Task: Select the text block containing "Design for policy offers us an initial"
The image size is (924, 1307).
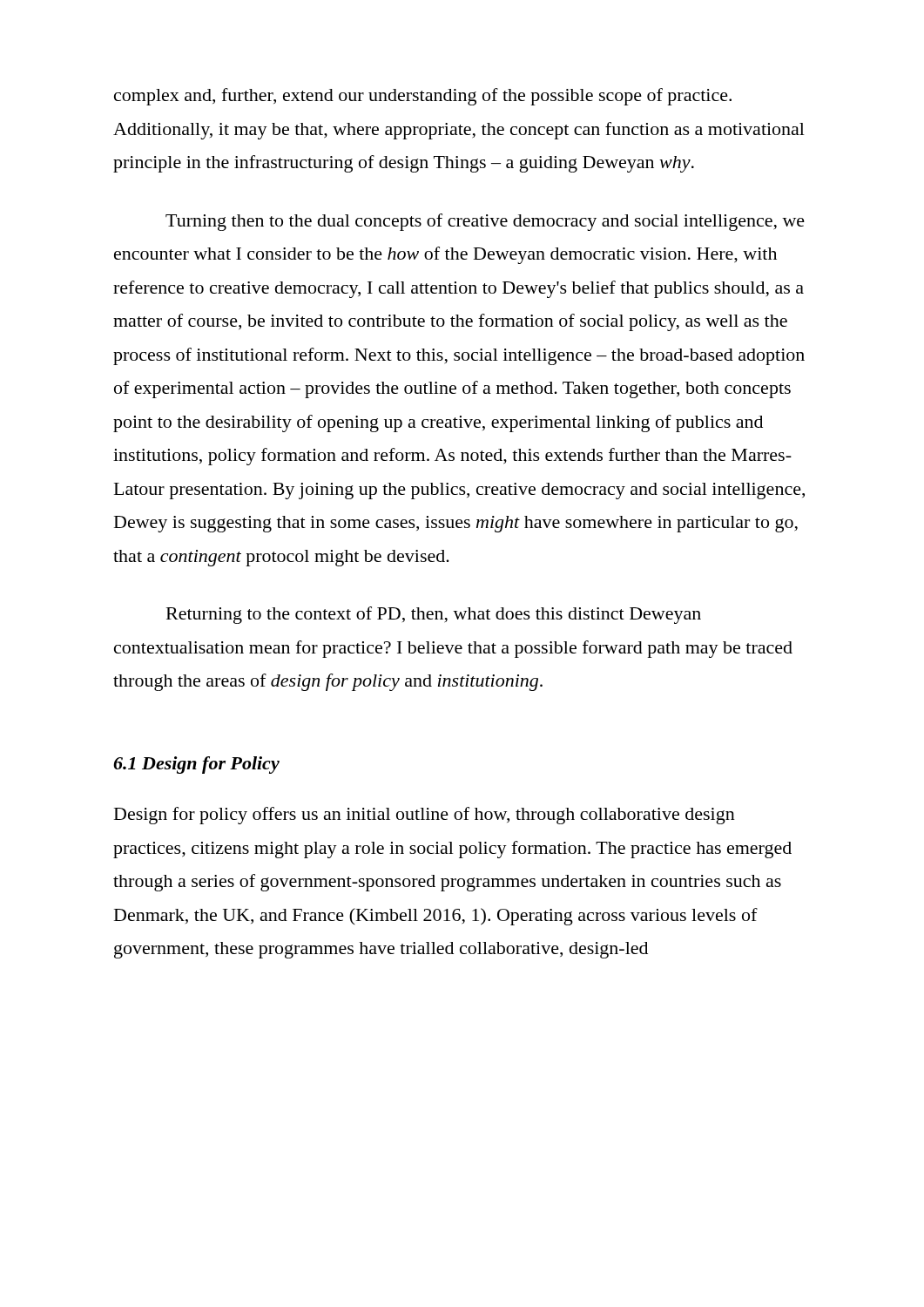Action: [462, 881]
